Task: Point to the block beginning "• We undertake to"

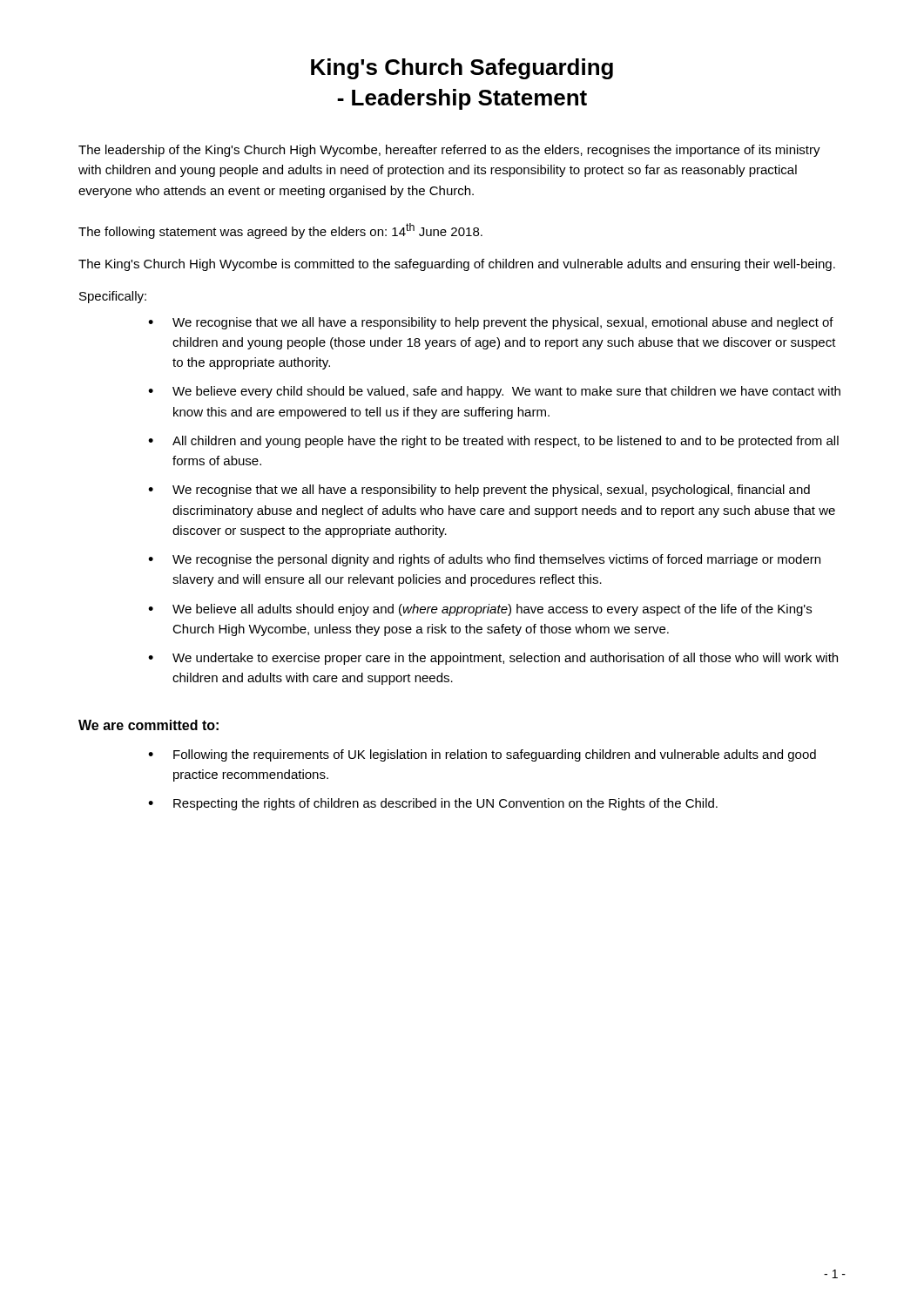Action: tap(497, 668)
